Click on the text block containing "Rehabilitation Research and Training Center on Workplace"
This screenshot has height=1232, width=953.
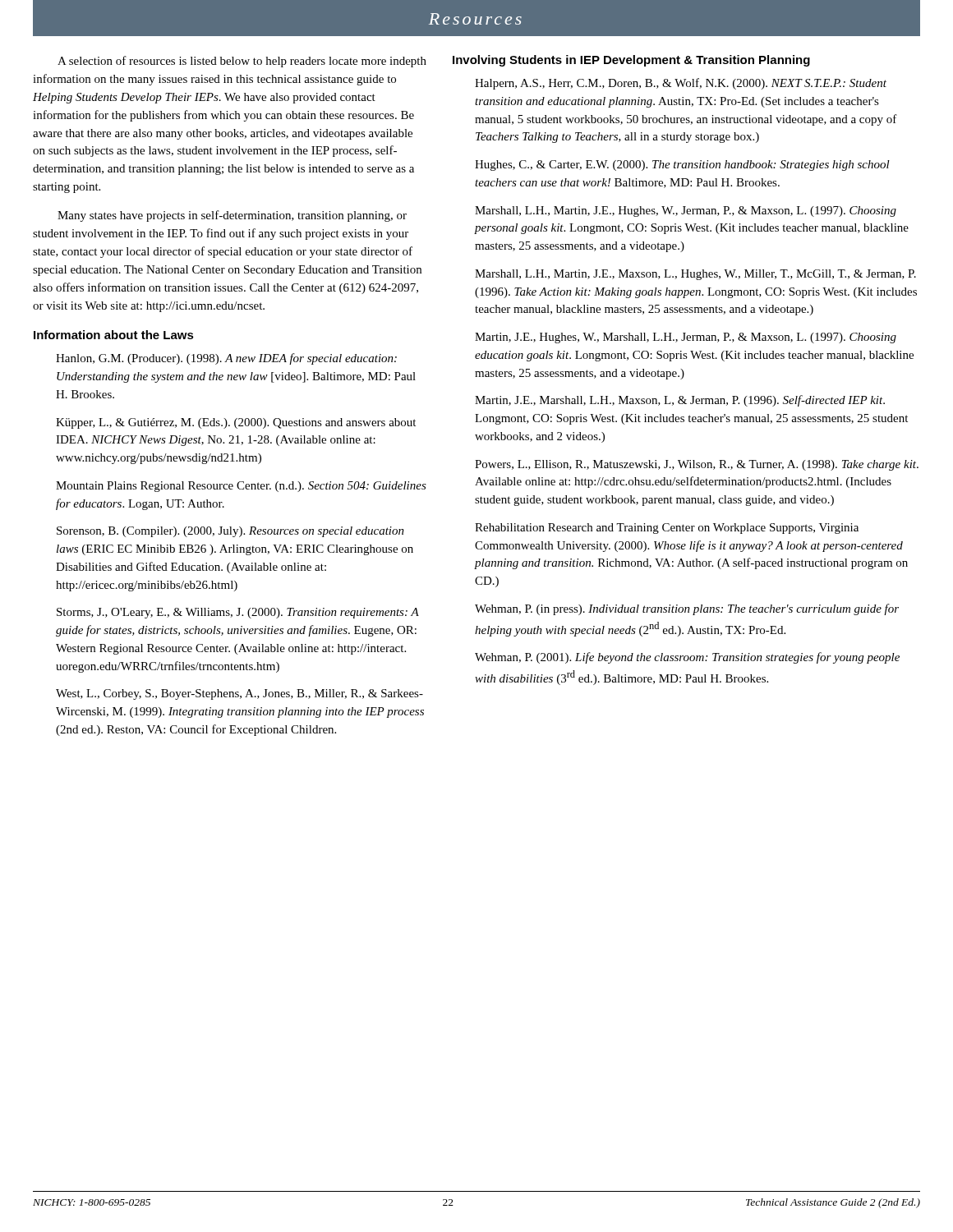[691, 554]
